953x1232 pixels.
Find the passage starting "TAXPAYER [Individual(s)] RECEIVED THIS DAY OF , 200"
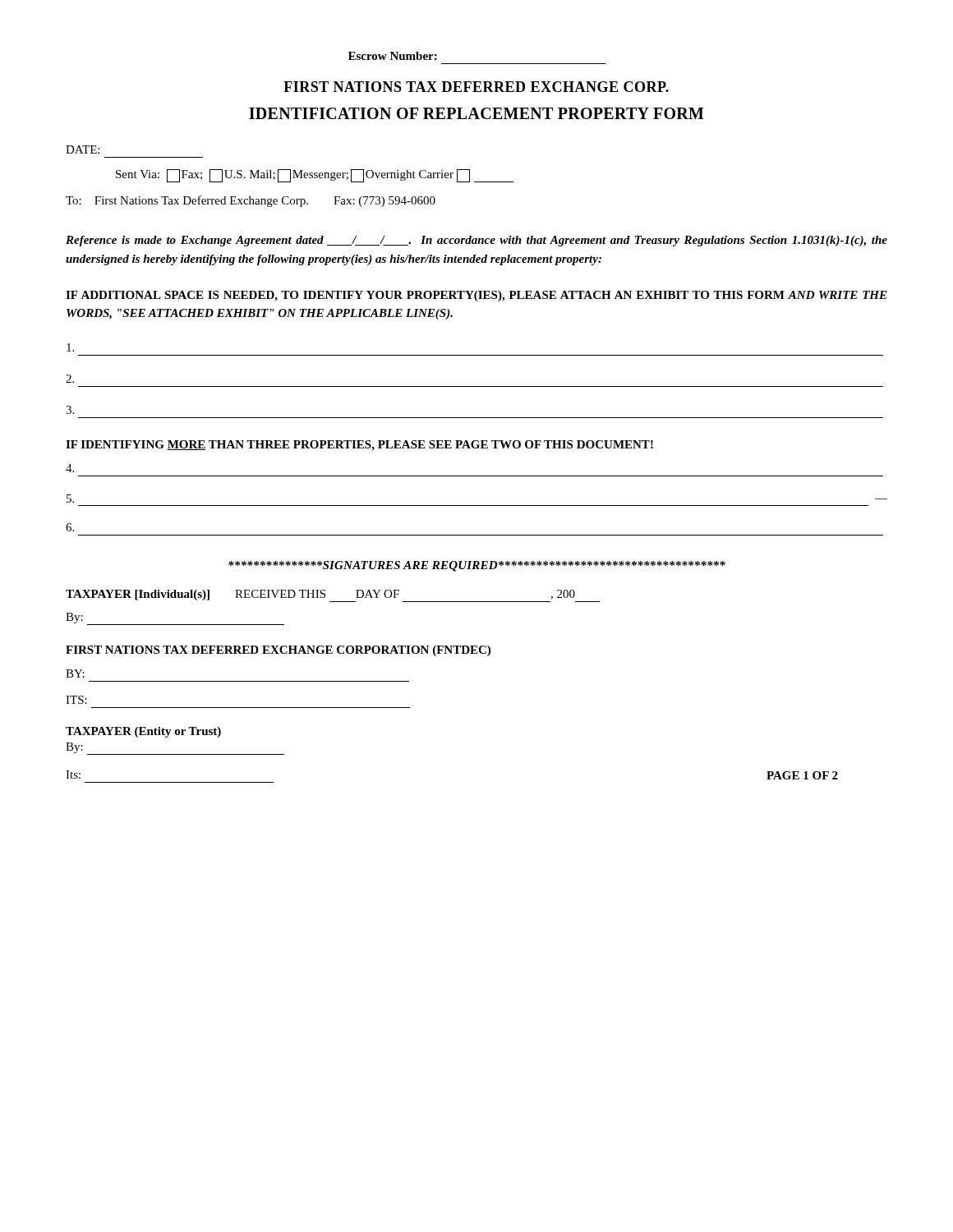[333, 595]
